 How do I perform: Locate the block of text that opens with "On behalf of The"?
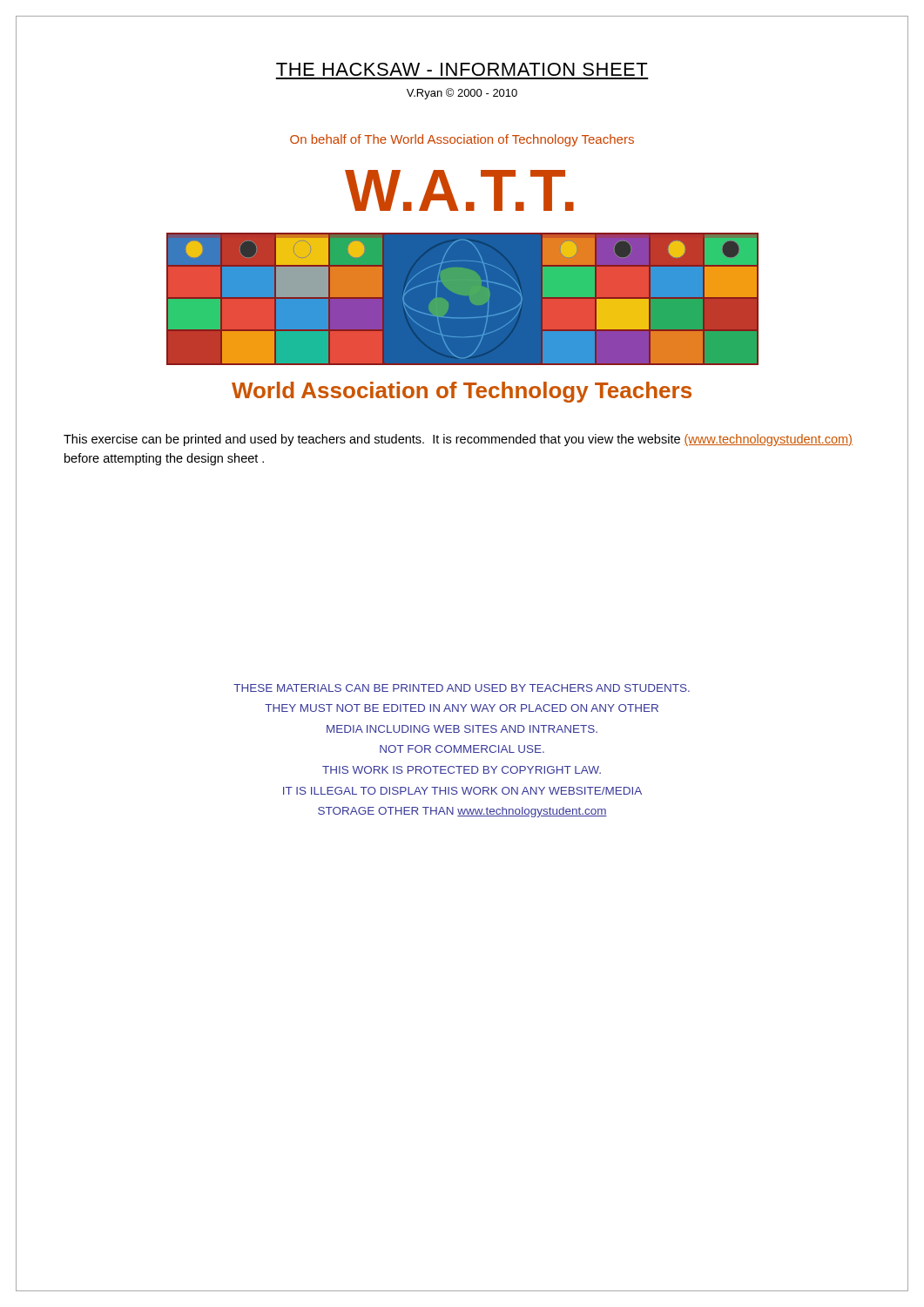[x=462, y=139]
